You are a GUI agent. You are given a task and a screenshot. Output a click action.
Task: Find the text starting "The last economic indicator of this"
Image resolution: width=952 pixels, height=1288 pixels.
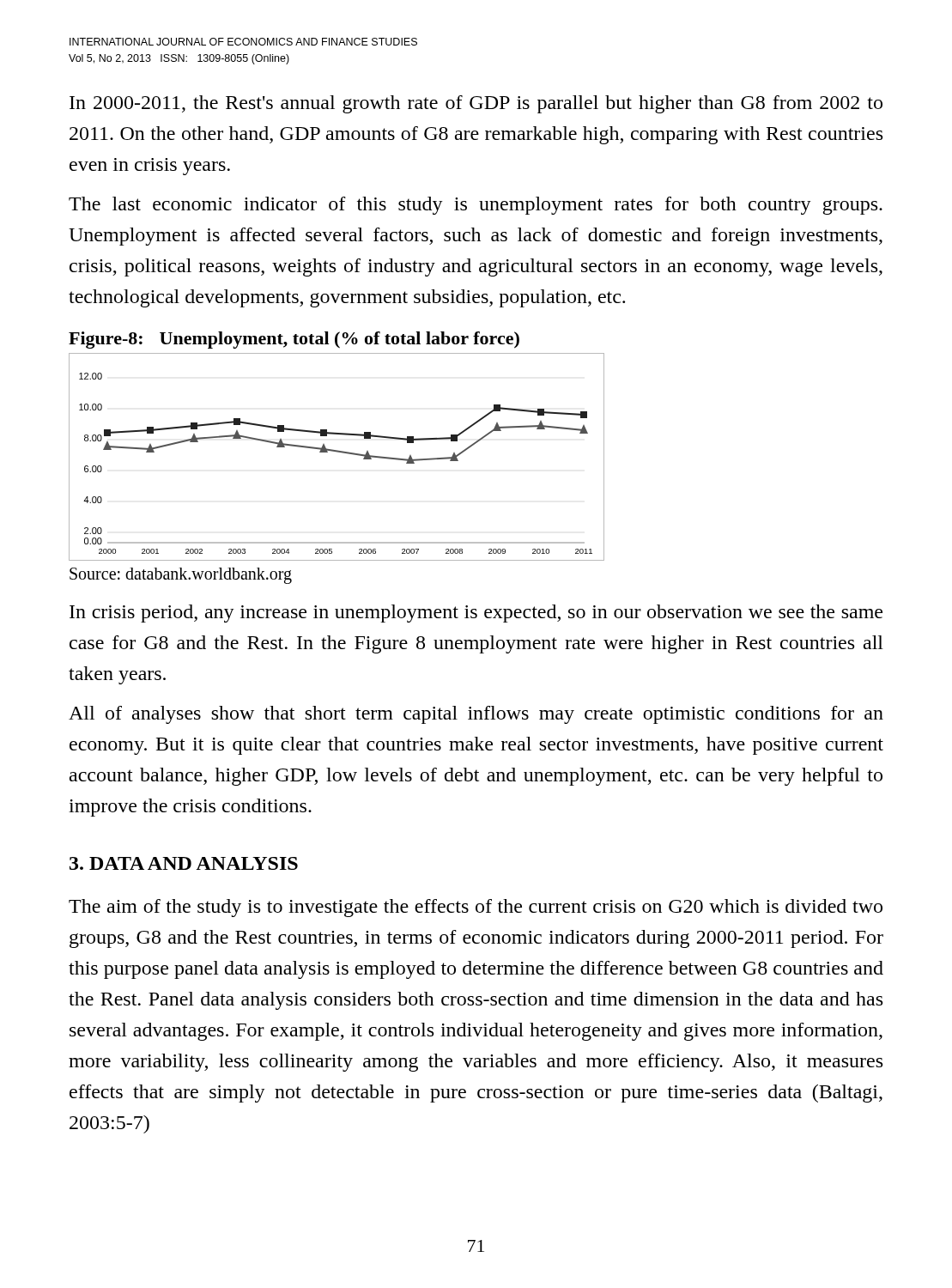(476, 250)
